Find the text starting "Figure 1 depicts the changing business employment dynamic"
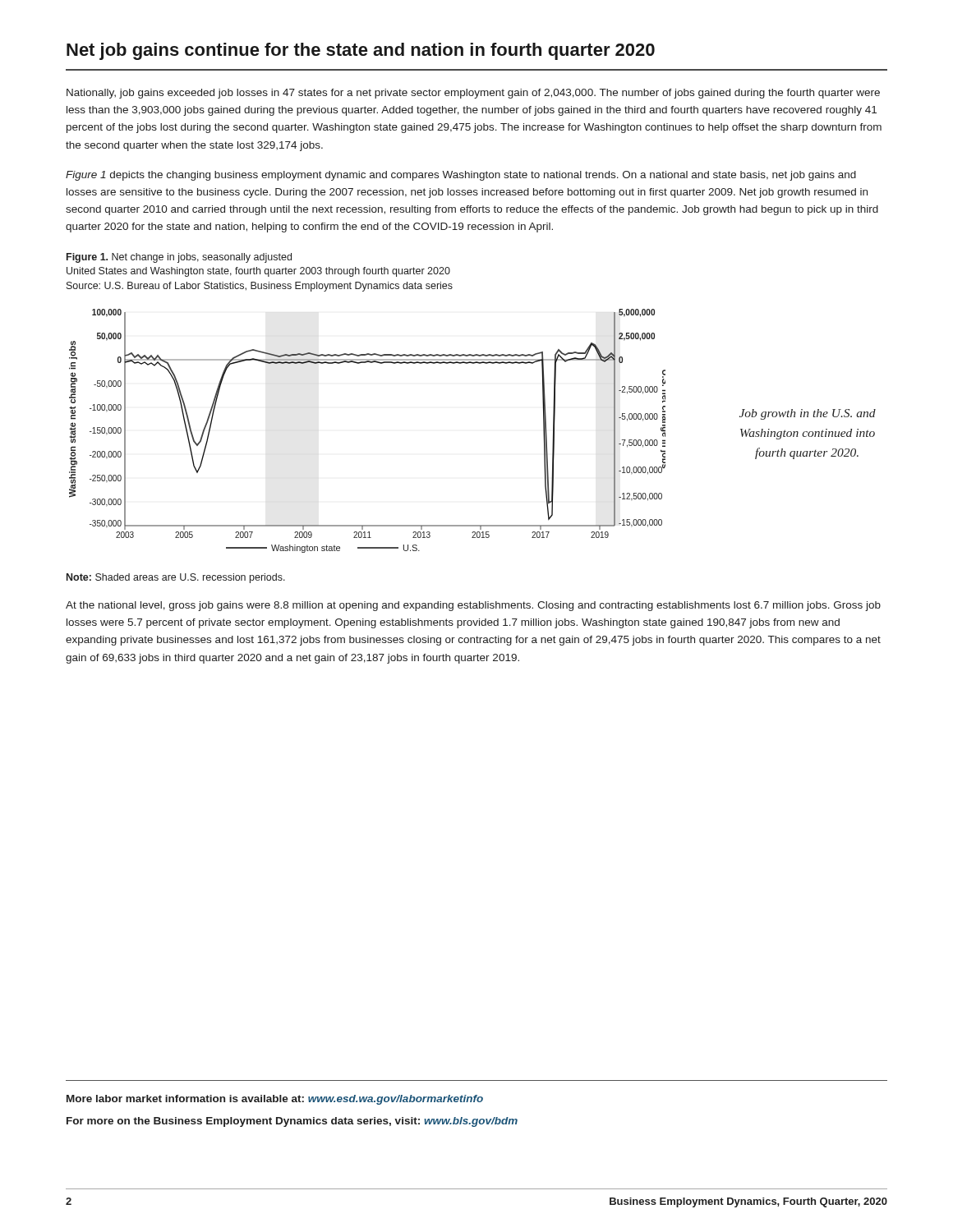The image size is (953, 1232). pos(472,200)
